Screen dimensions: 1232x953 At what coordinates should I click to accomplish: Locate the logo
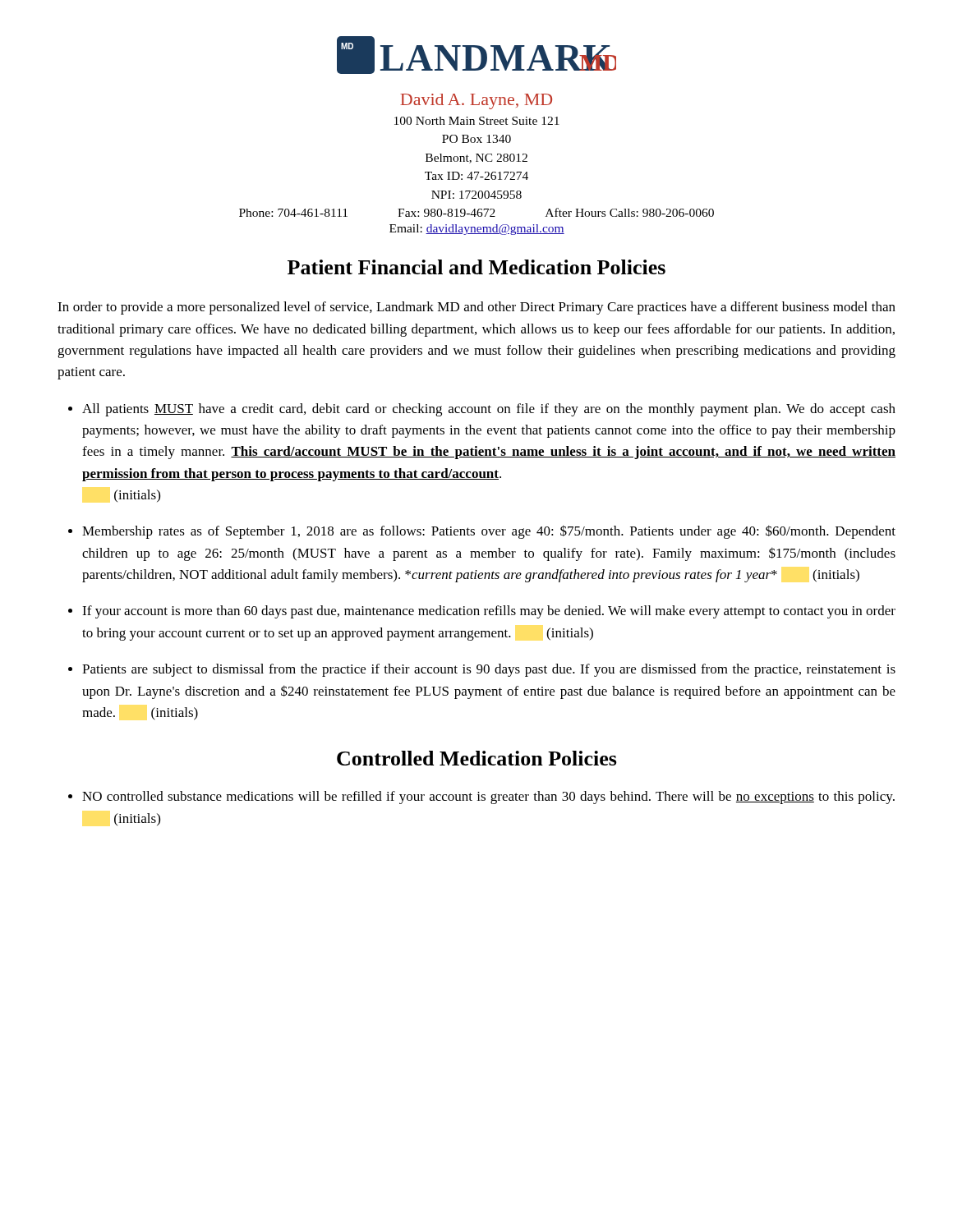point(476,59)
